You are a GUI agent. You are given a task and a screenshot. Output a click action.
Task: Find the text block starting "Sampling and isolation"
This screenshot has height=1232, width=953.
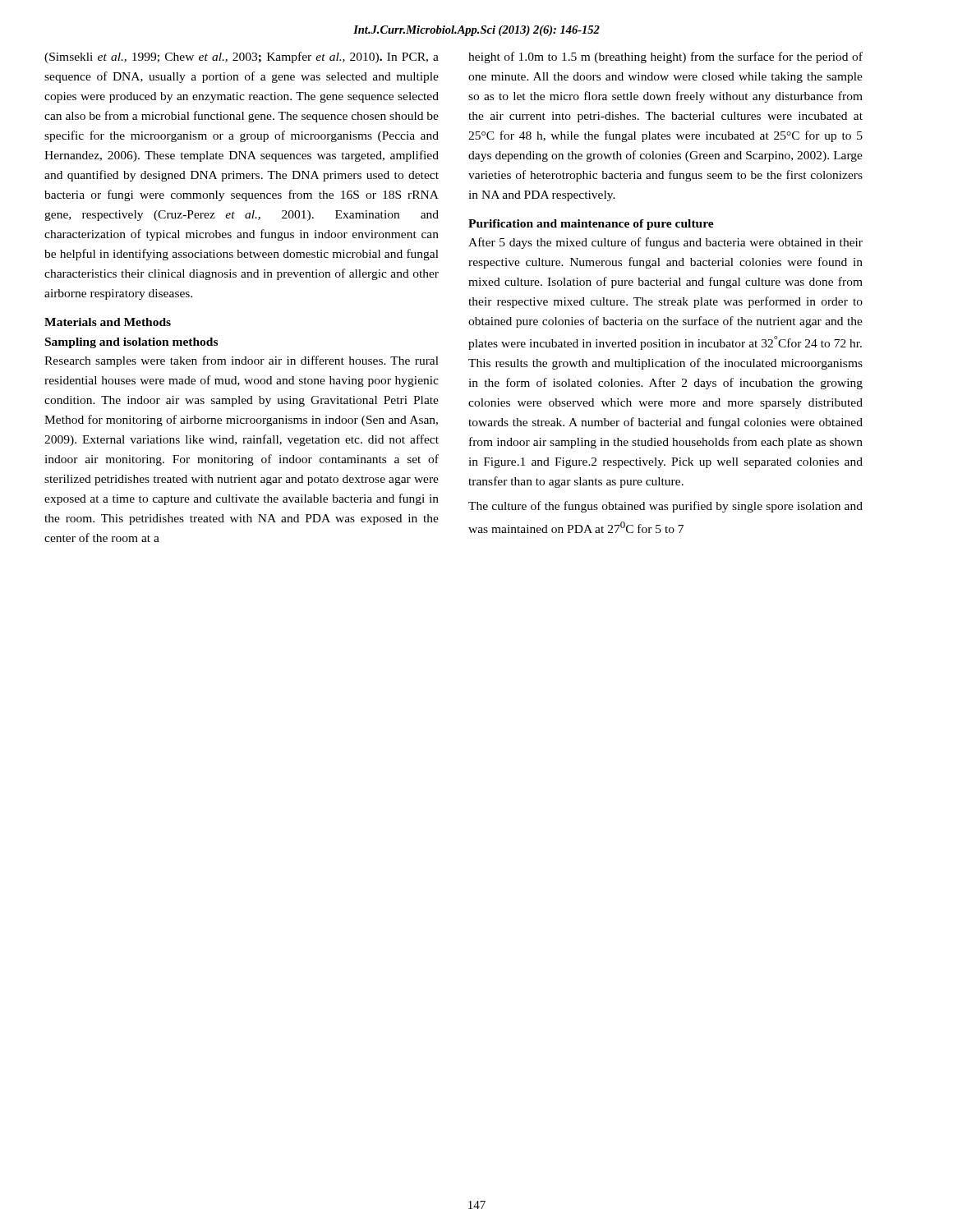[x=131, y=341]
